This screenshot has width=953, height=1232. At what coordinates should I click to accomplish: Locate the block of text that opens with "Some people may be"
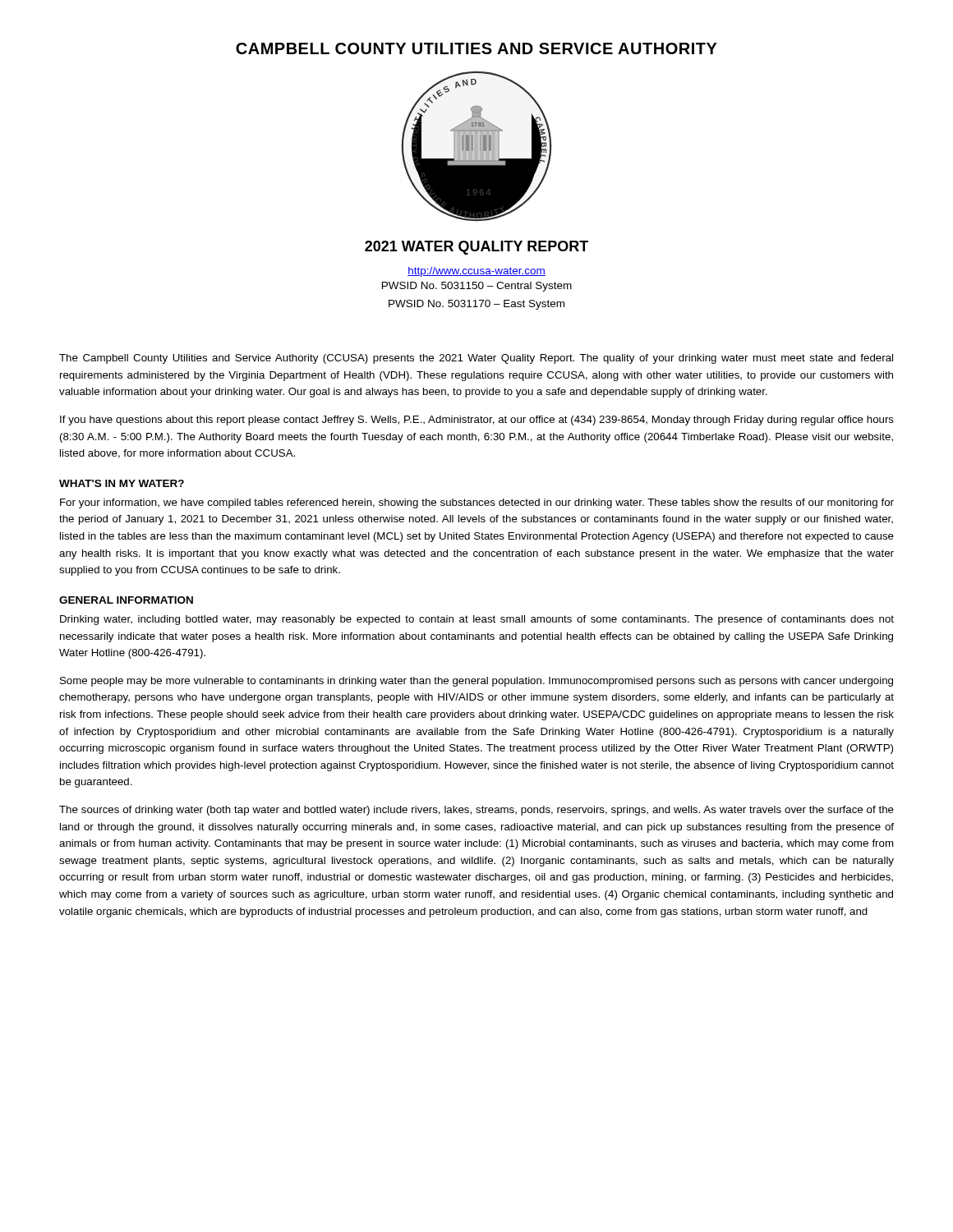pyautogui.click(x=476, y=731)
